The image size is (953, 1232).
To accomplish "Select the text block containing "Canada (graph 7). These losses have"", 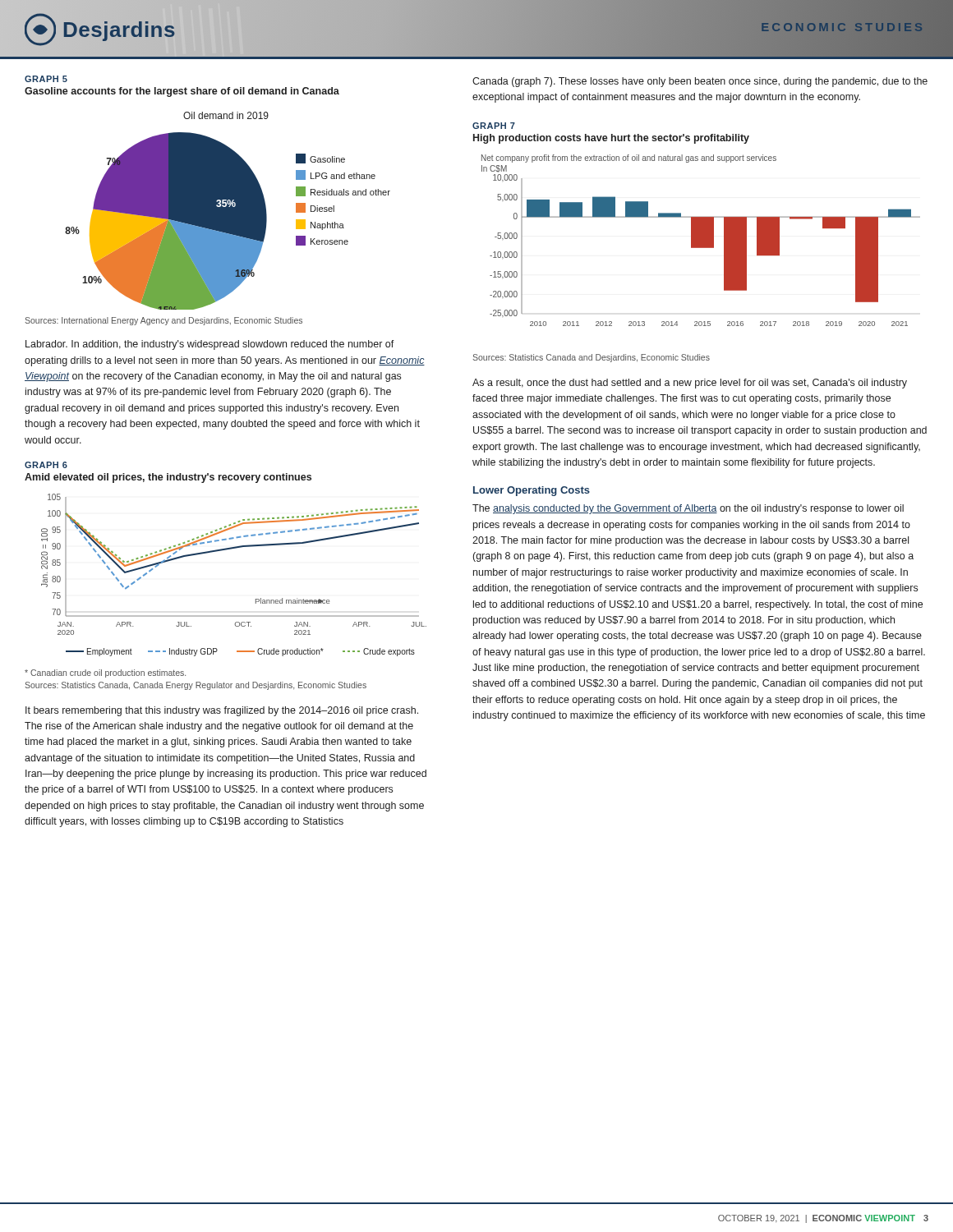I will tap(700, 89).
